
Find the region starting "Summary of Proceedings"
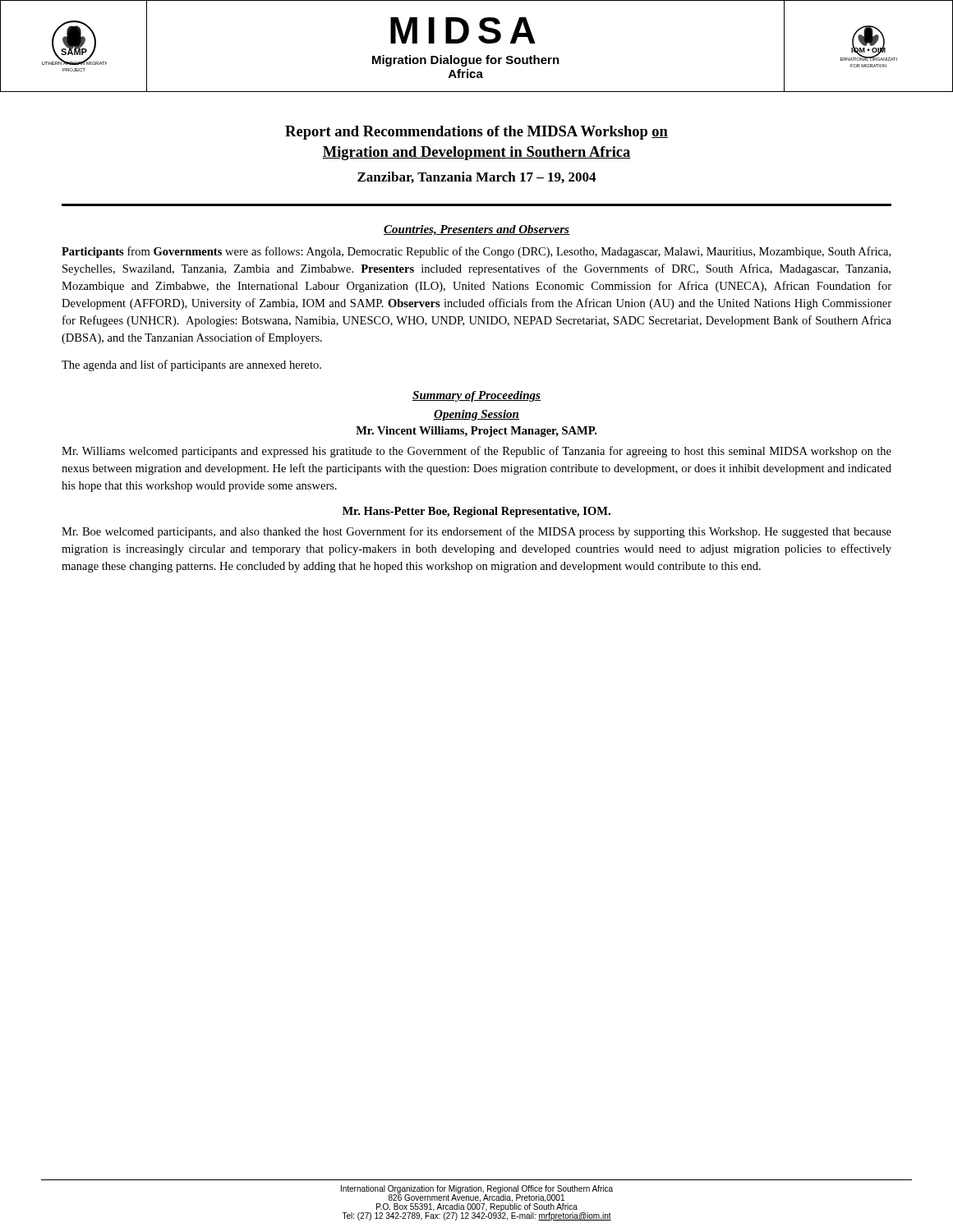(476, 395)
